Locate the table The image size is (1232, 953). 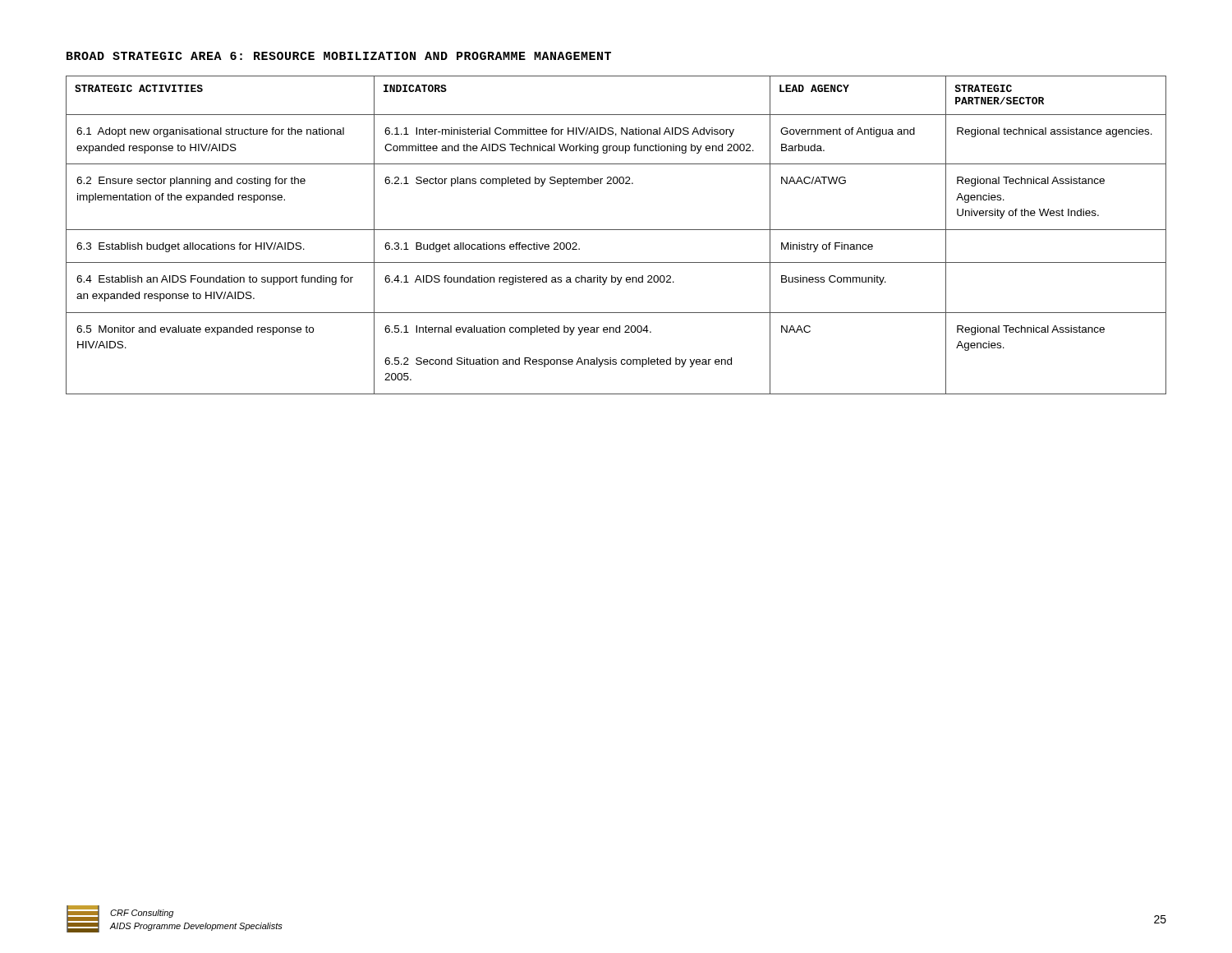[616, 235]
